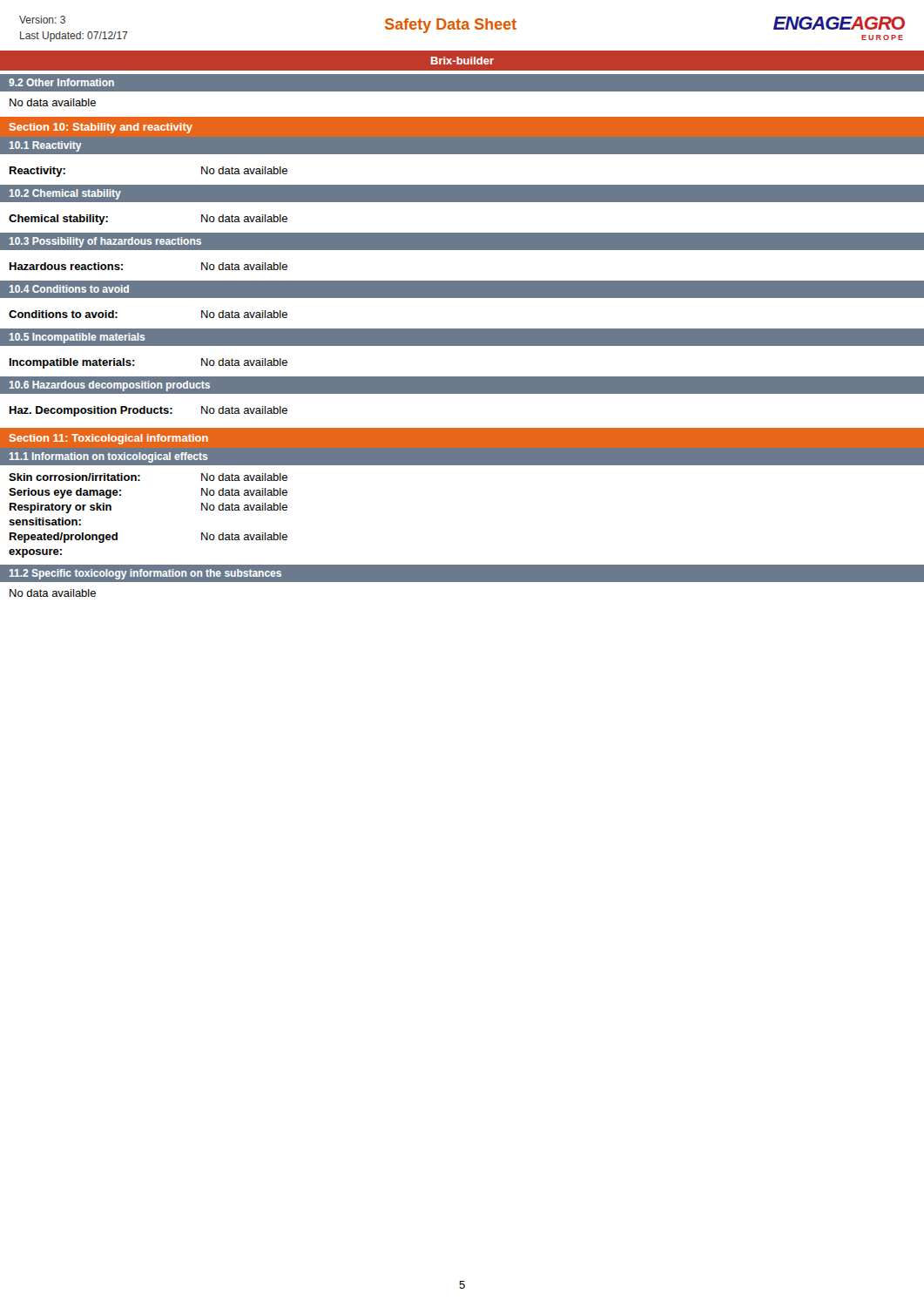Image resolution: width=924 pixels, height=1307 pixels.
Task: Locate the section header with the text "11.2 Specific toxicology"
Action: tap(145, 573)
